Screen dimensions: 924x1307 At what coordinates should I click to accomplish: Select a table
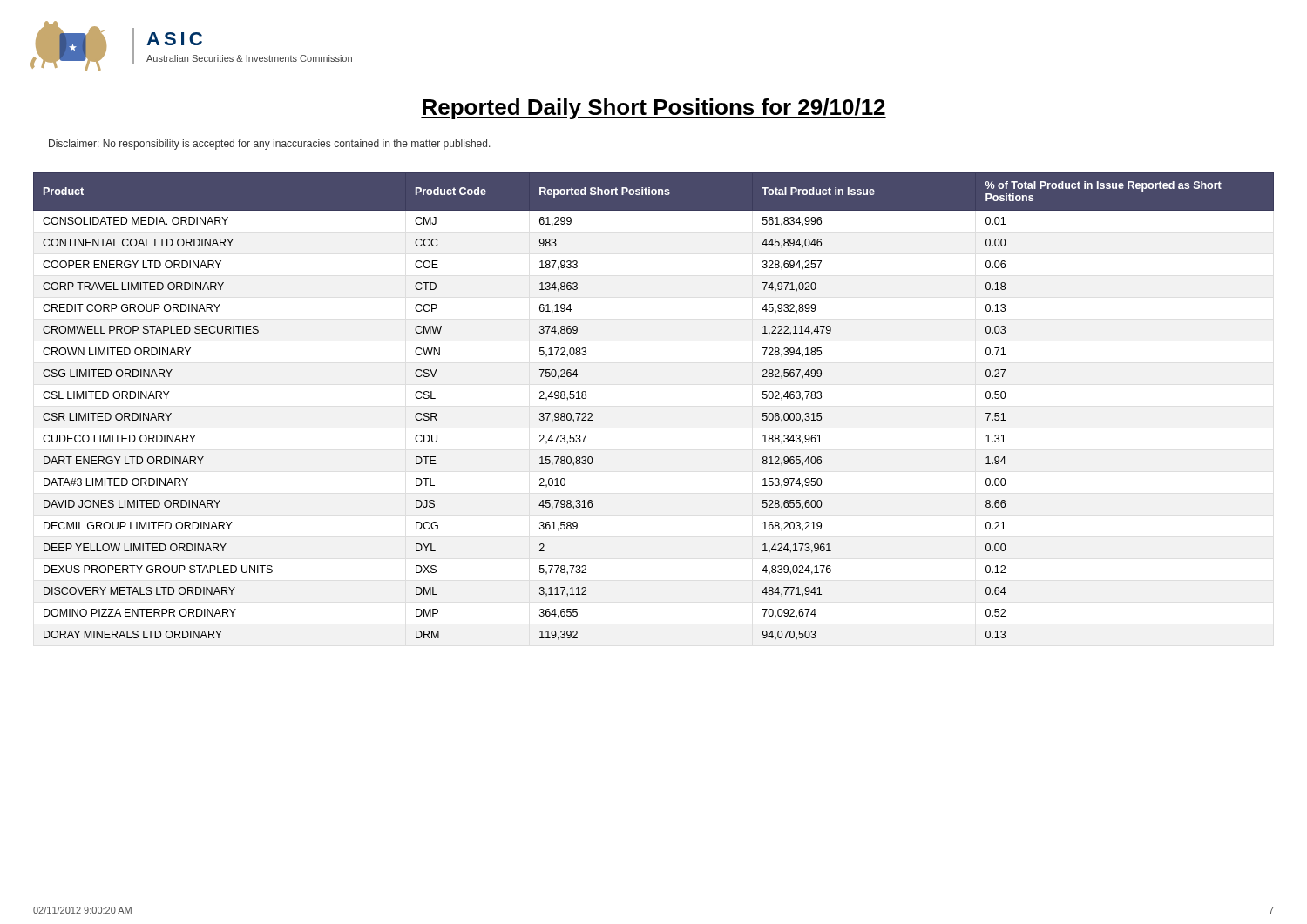coord(654,527)
